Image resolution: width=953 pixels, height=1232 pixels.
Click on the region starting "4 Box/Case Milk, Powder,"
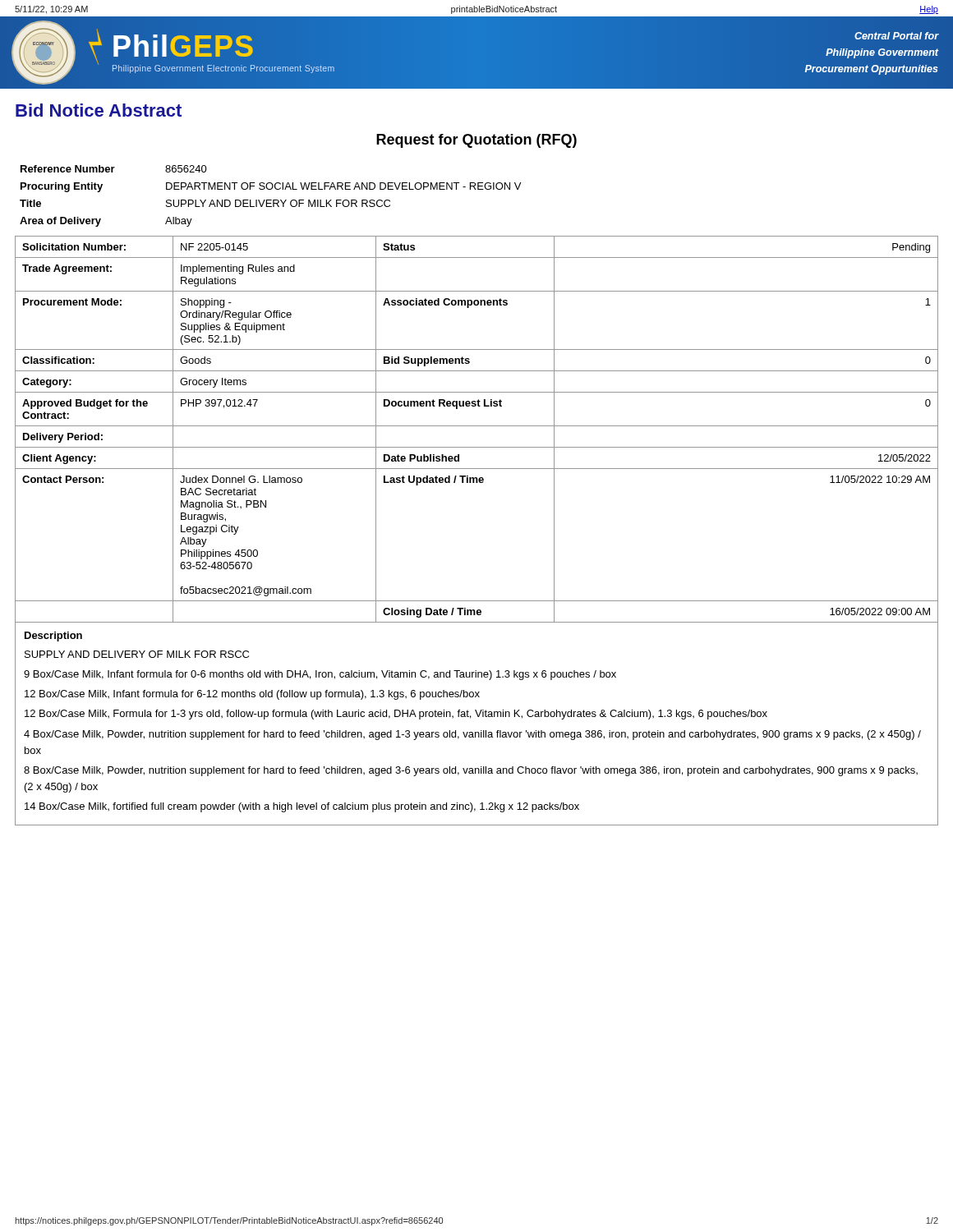coord(472,742)
